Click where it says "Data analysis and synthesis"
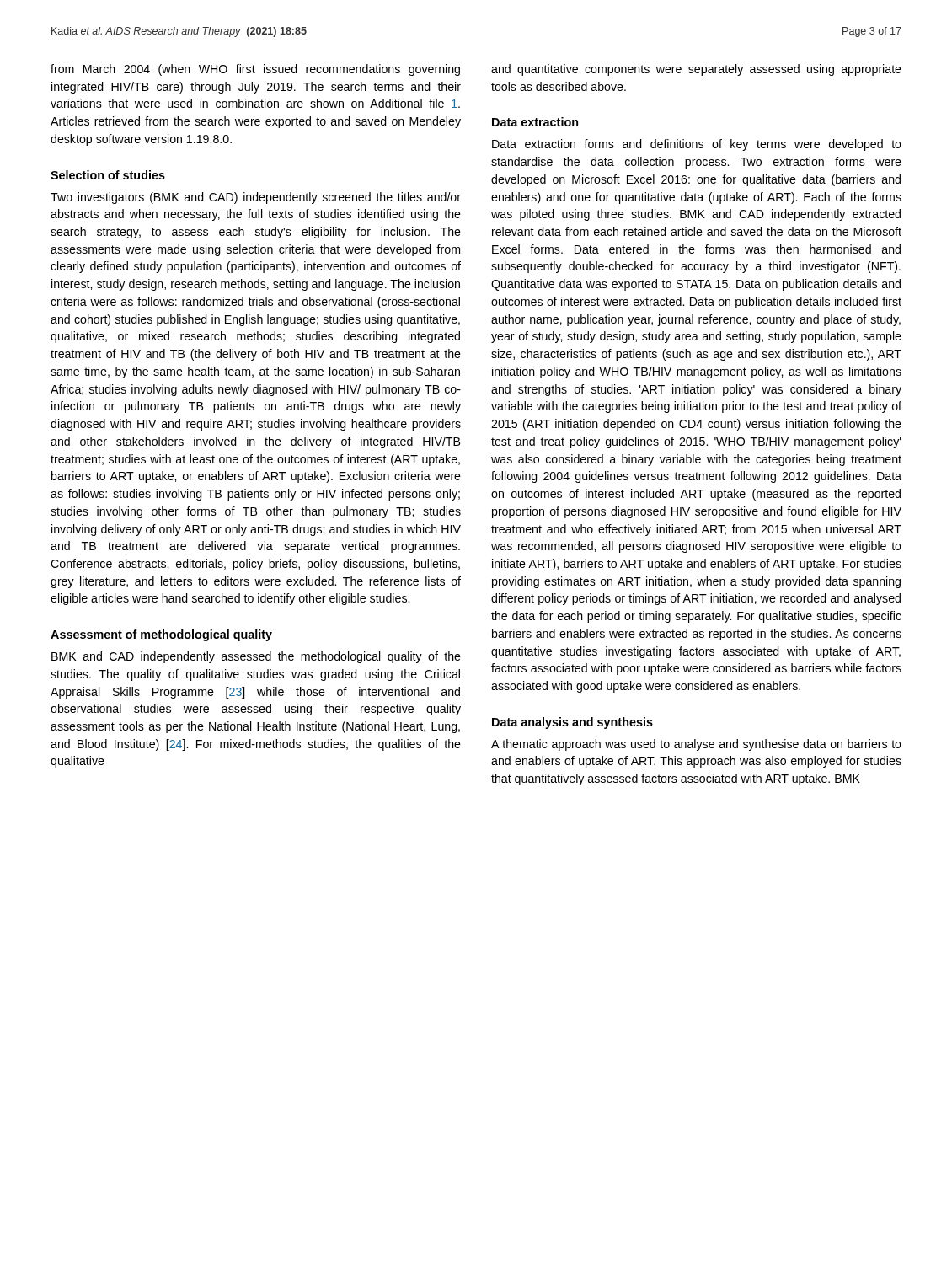This screenshot has width=952, height=1264. click(572, 722)
